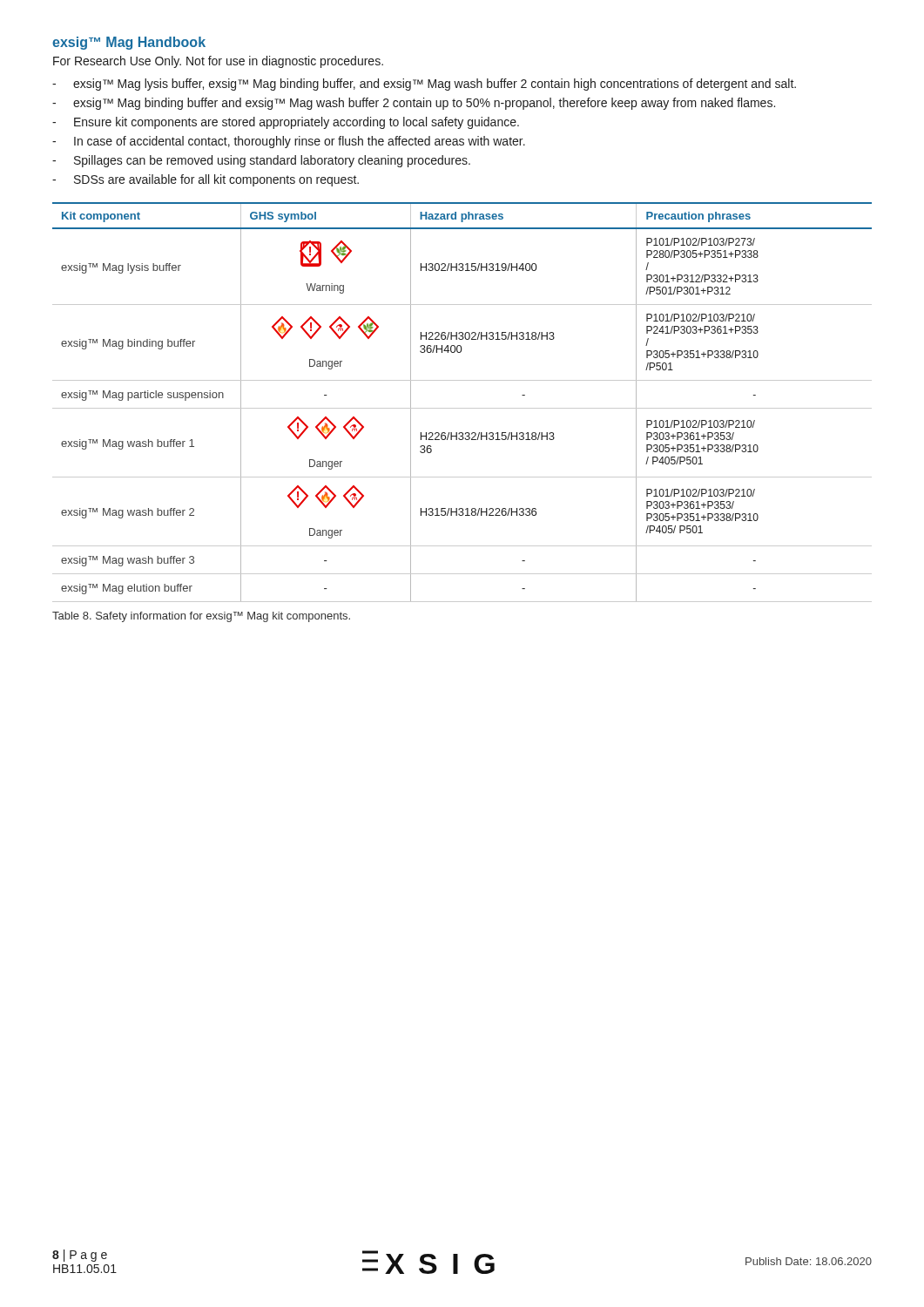Select the list item containing "- exsig™ Mag lysis buffer,"
Viewport: 924px width, 1307px height.
coord(462,84)
